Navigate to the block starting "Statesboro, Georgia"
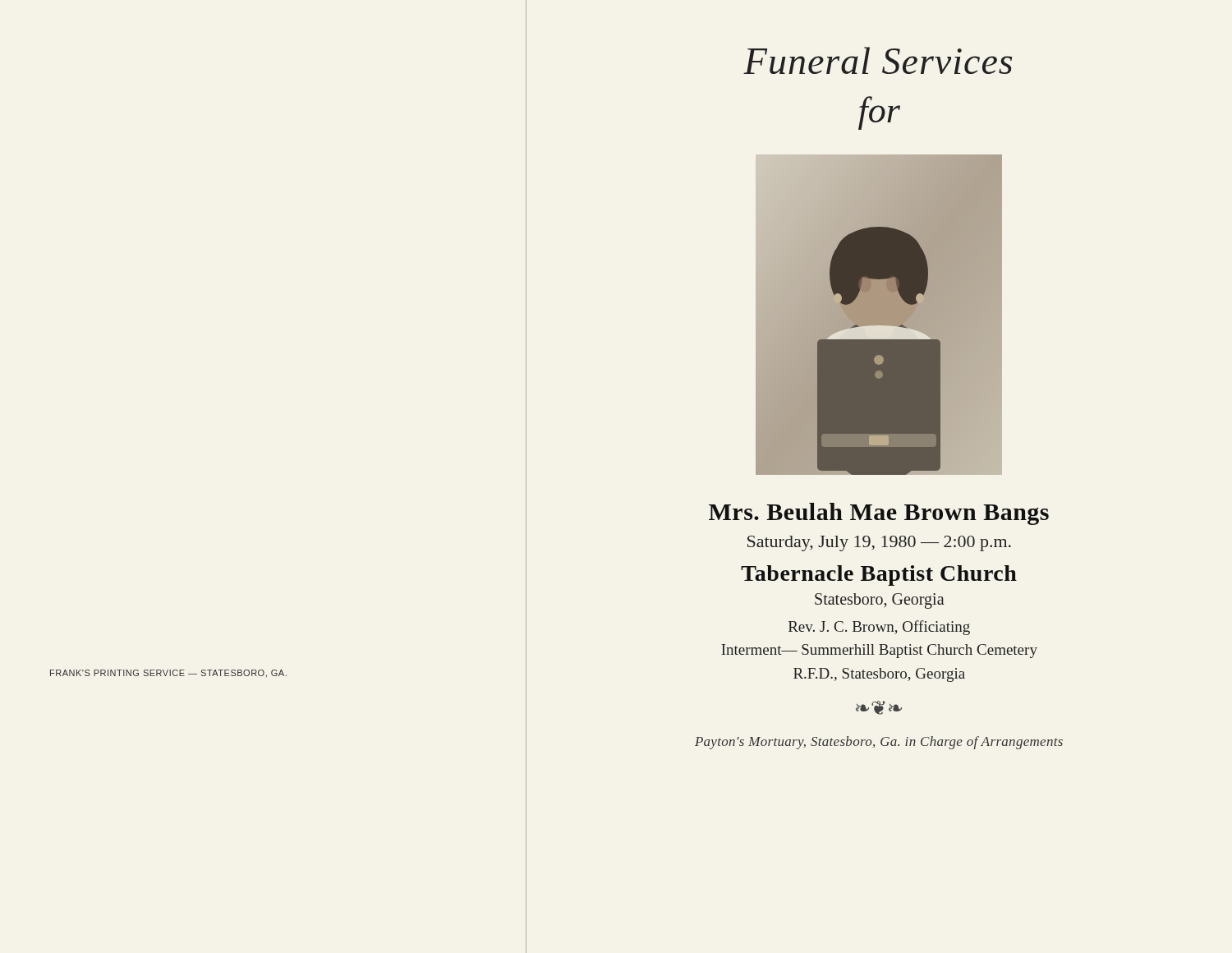The height and width of the screenshot is (953, 1232). (x=879, y=599)
